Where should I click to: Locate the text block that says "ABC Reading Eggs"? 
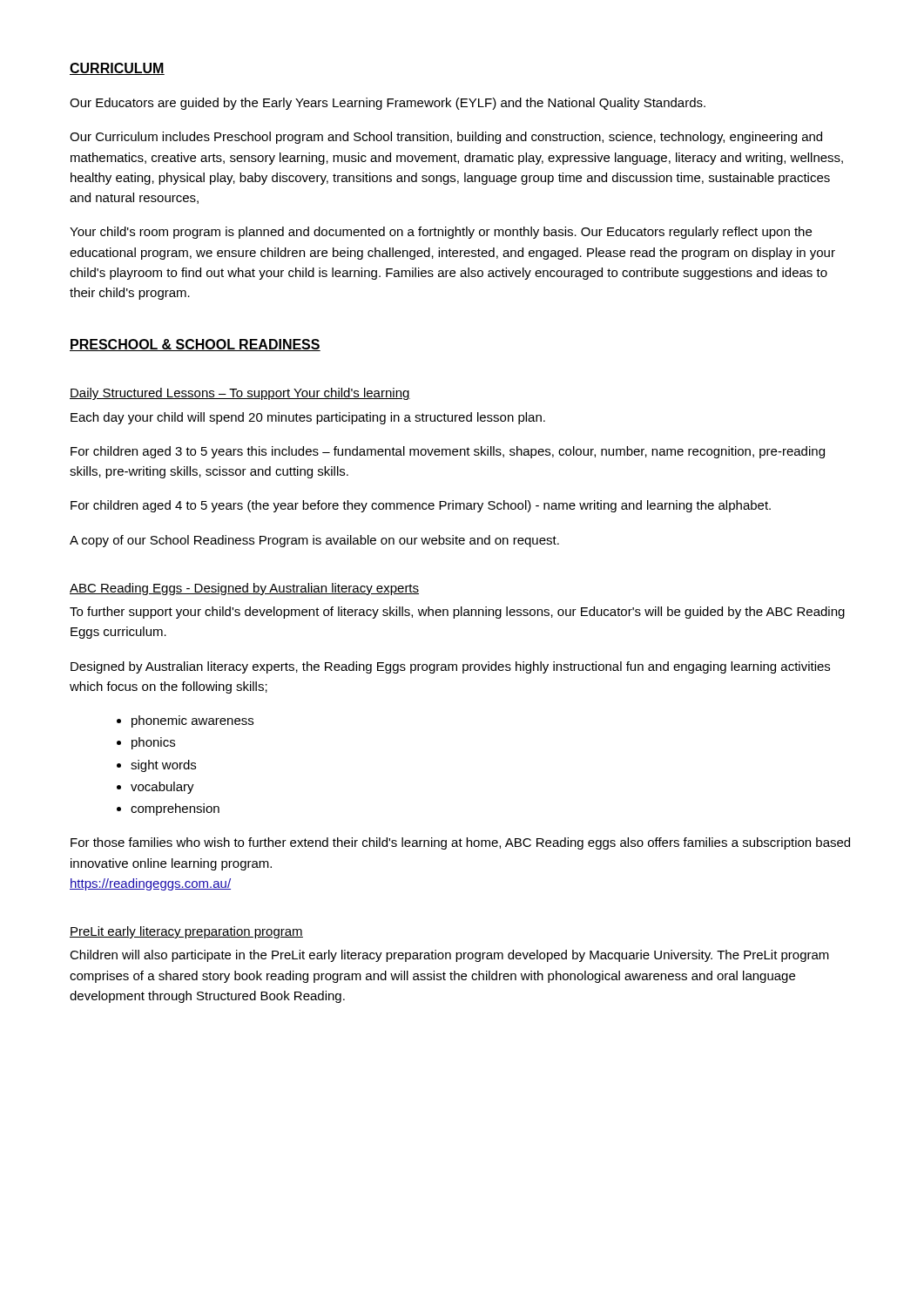(x=457, y=608)
